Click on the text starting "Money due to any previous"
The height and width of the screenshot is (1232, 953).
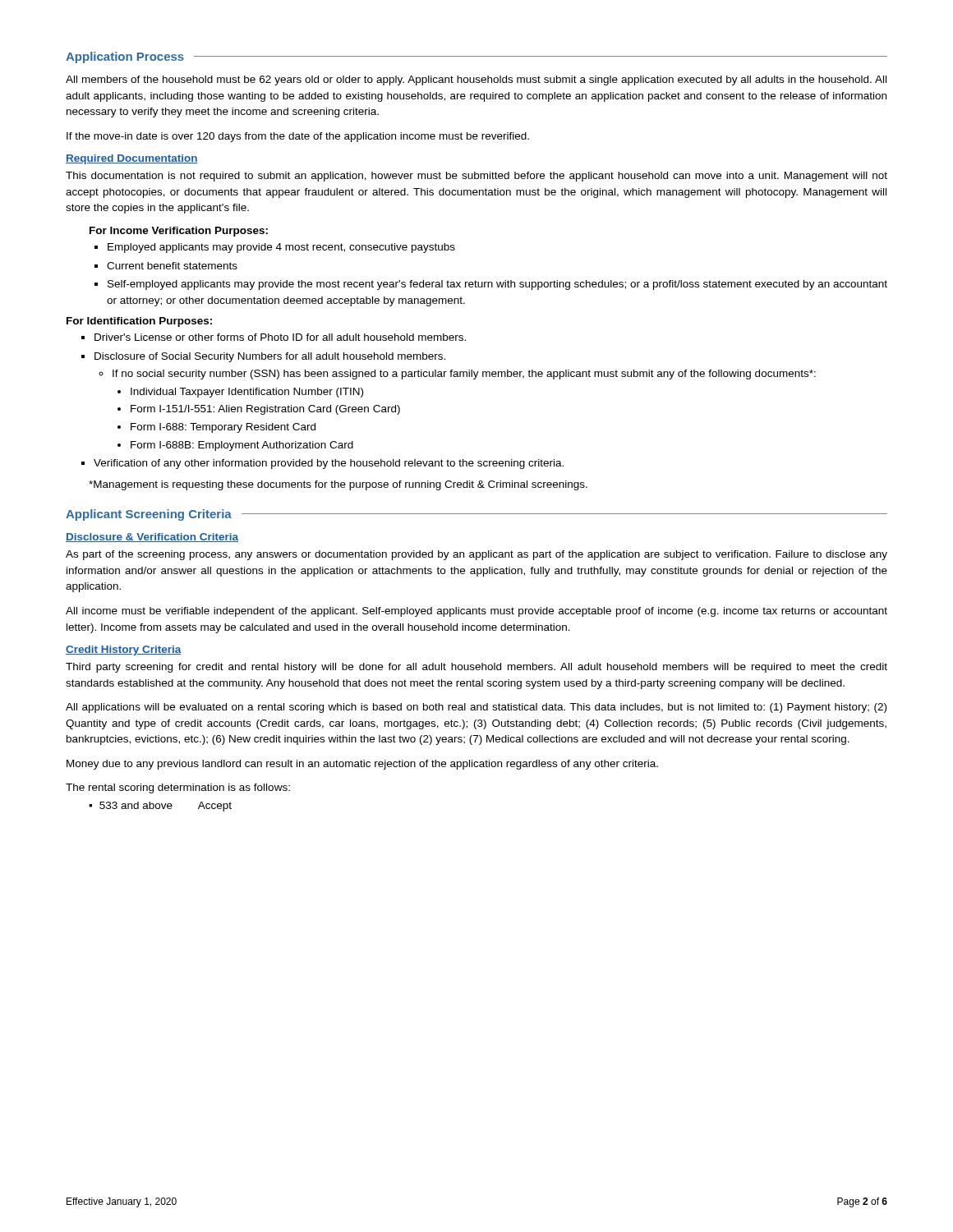tap(362, 763)
